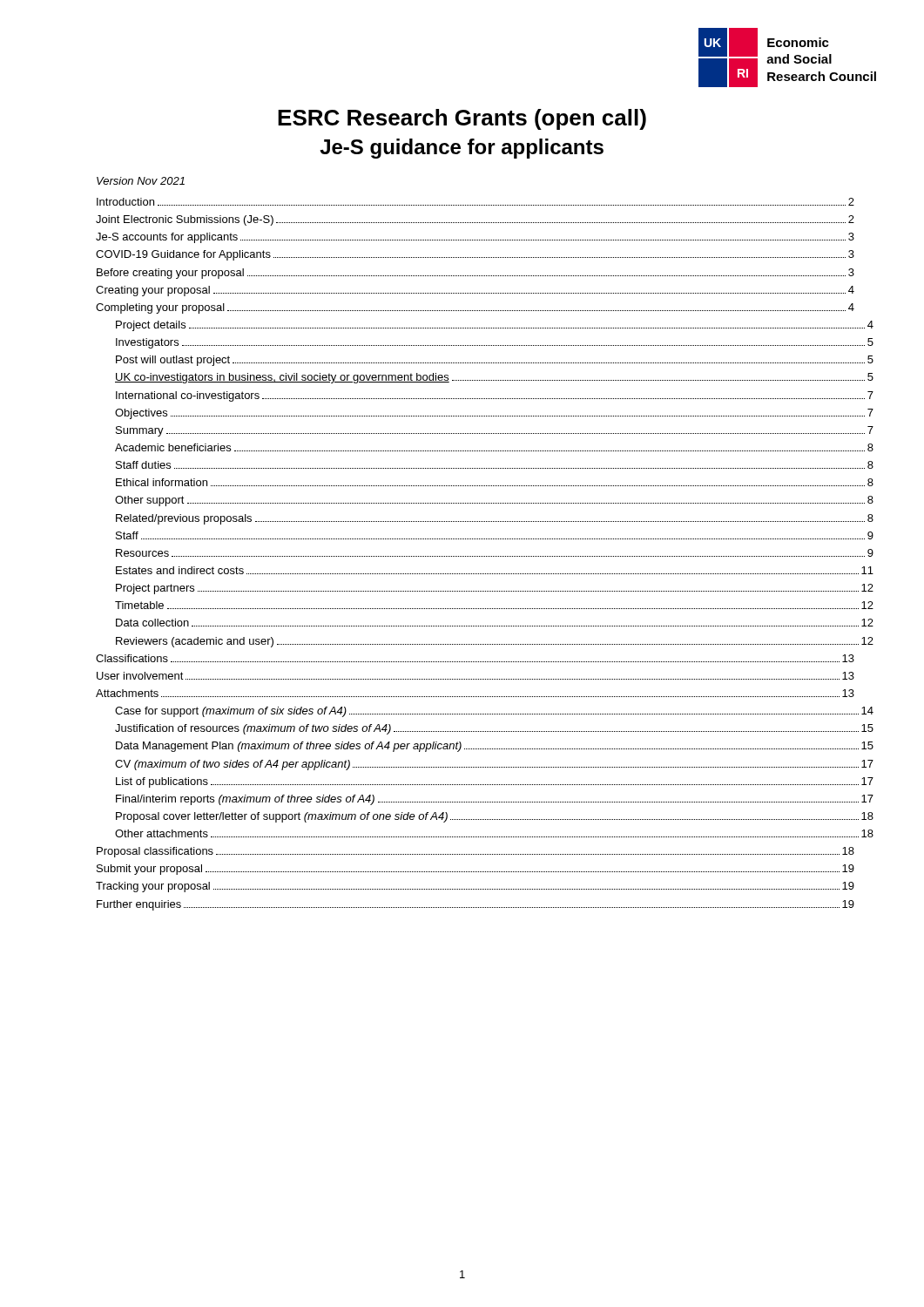Viewport: 924px width, 1307px height.
Task: Select the list item that says "Completing your proposal 4"
Action: click(475, 308)
